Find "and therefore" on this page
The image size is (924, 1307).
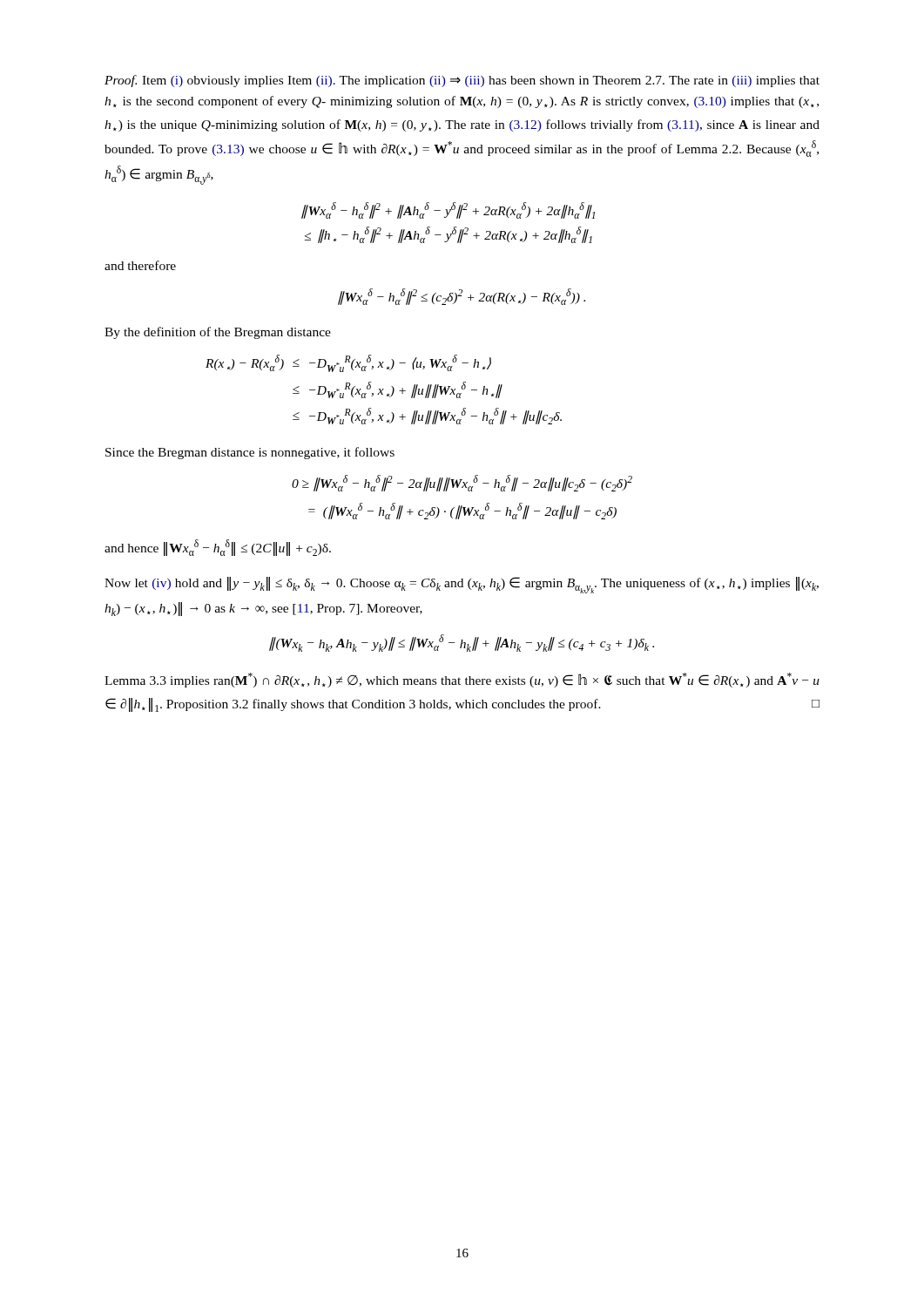coord(140,265)
